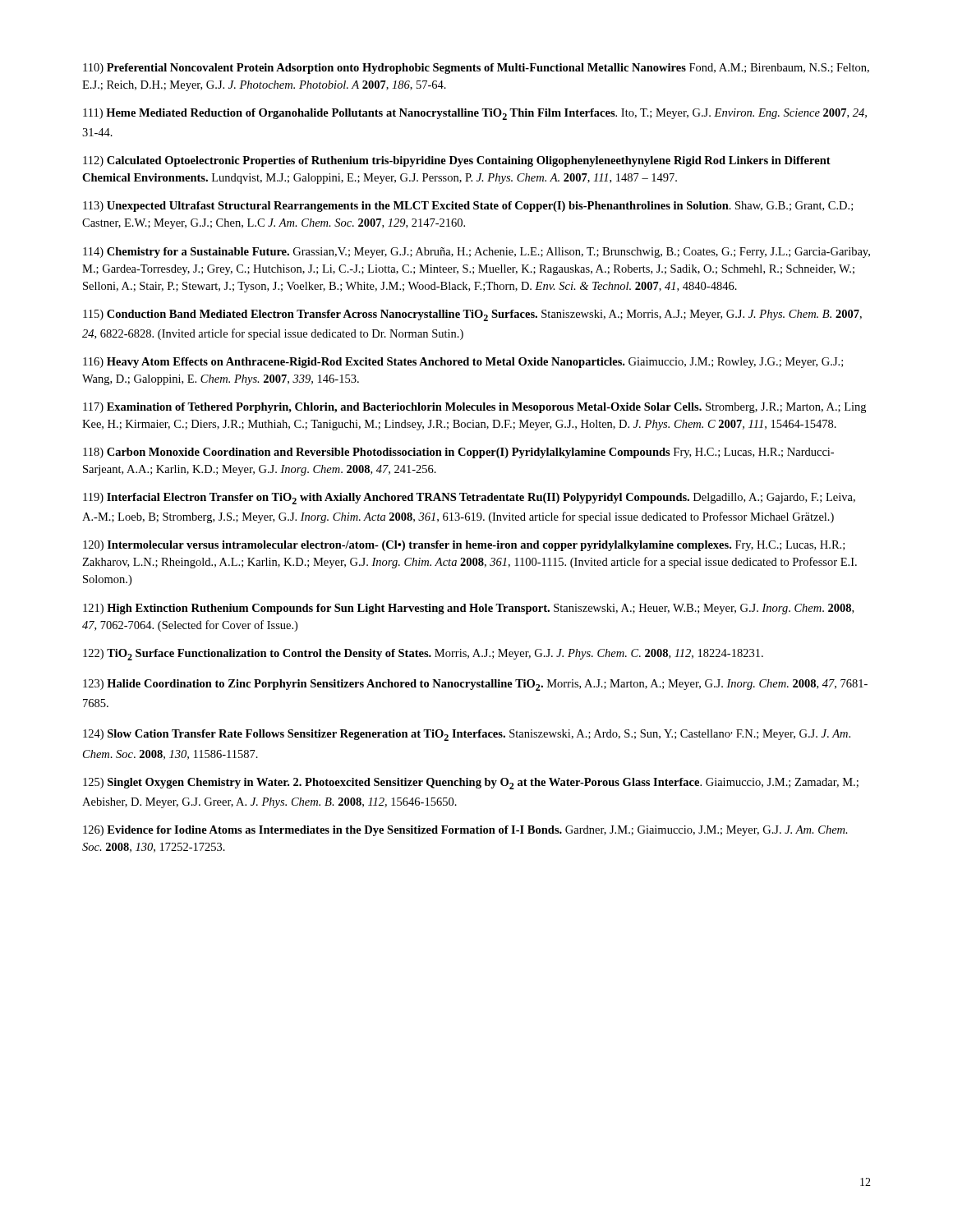Navigate to the text starting "125) Singlet Oxygen Chemistry"
The width and height of the screenshot is (953, 1232).
[476, 792]
